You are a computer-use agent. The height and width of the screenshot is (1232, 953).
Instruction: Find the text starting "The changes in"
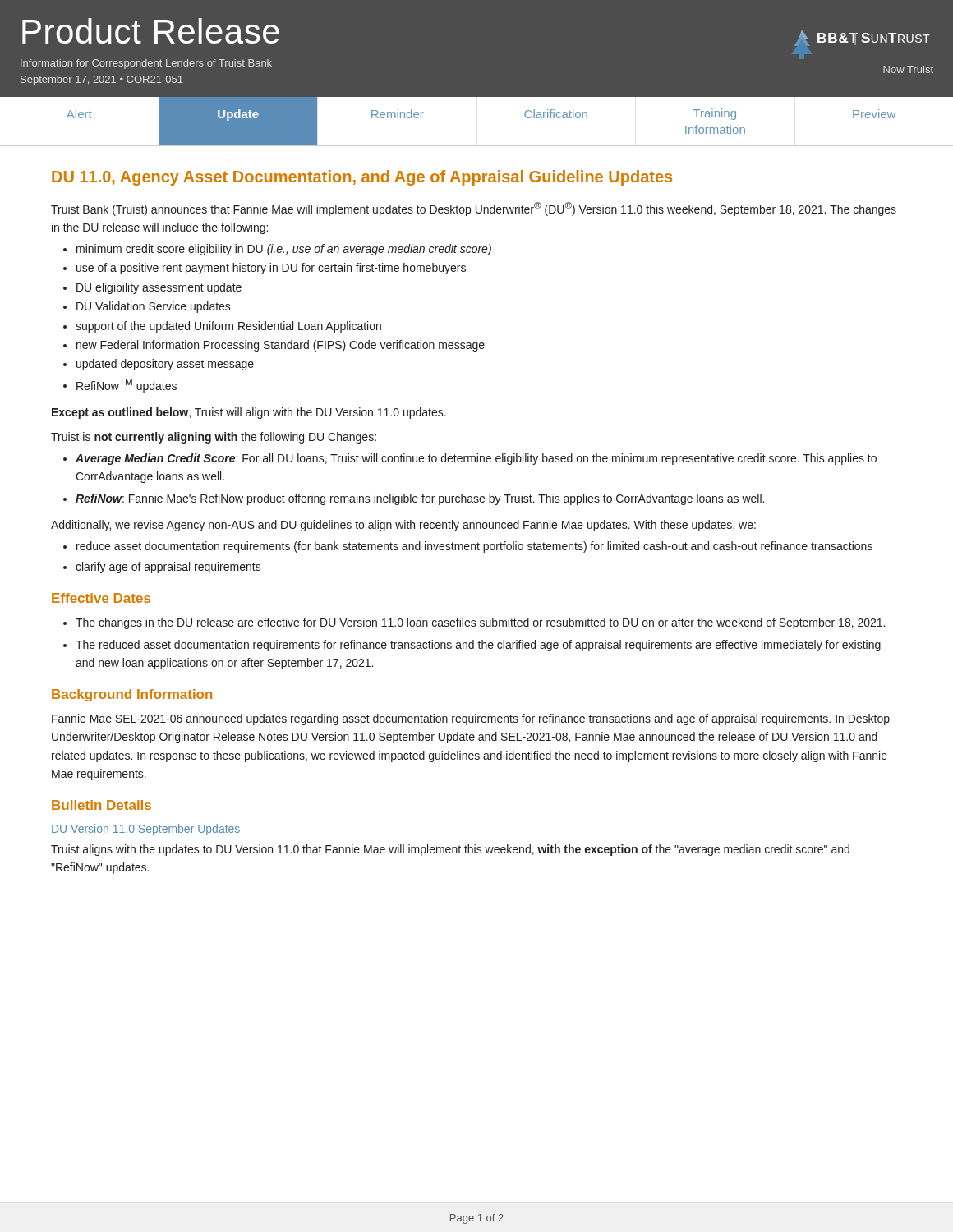click(x=481, y=623)
